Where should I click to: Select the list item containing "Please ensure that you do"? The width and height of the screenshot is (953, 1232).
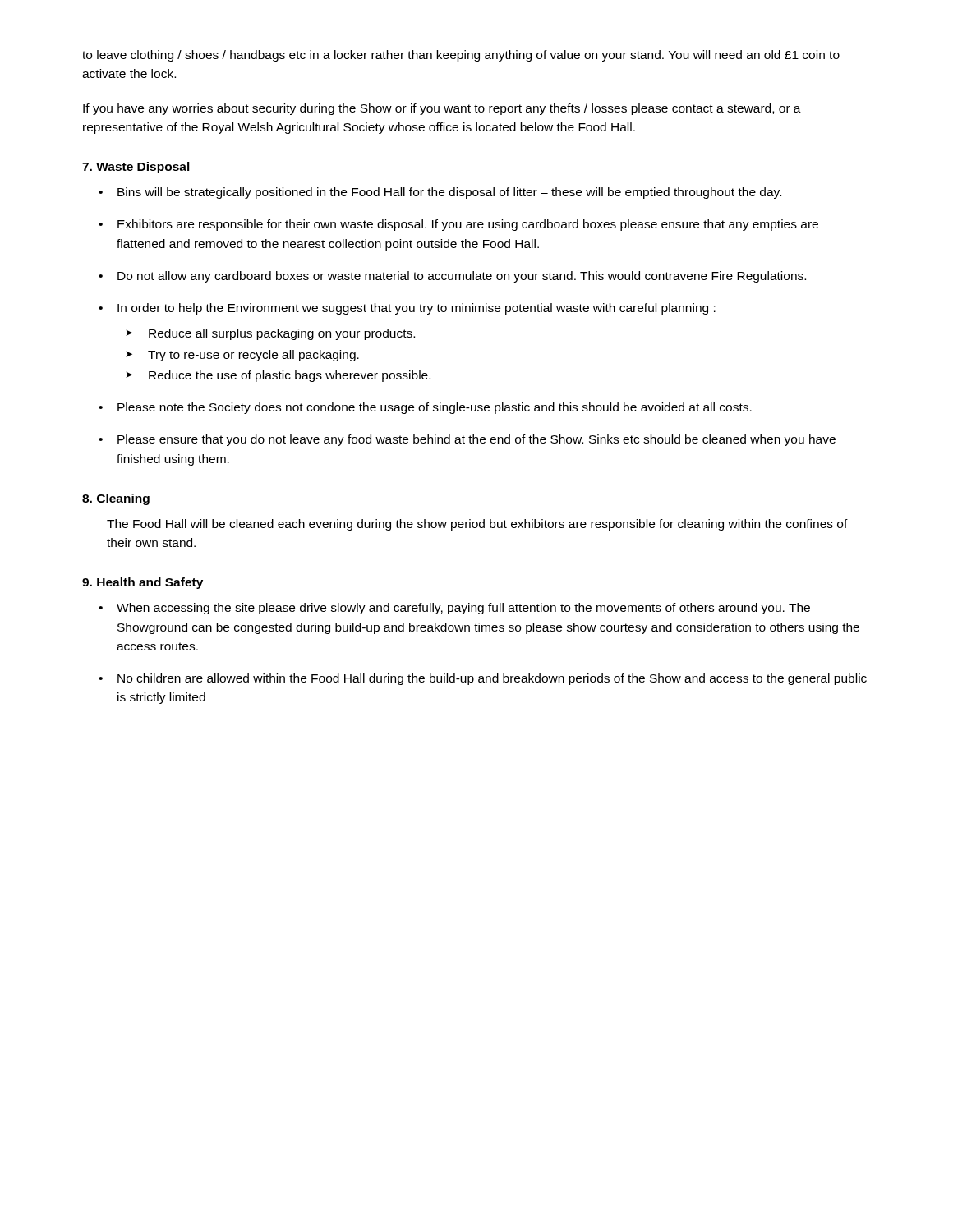tap(476, 449)
